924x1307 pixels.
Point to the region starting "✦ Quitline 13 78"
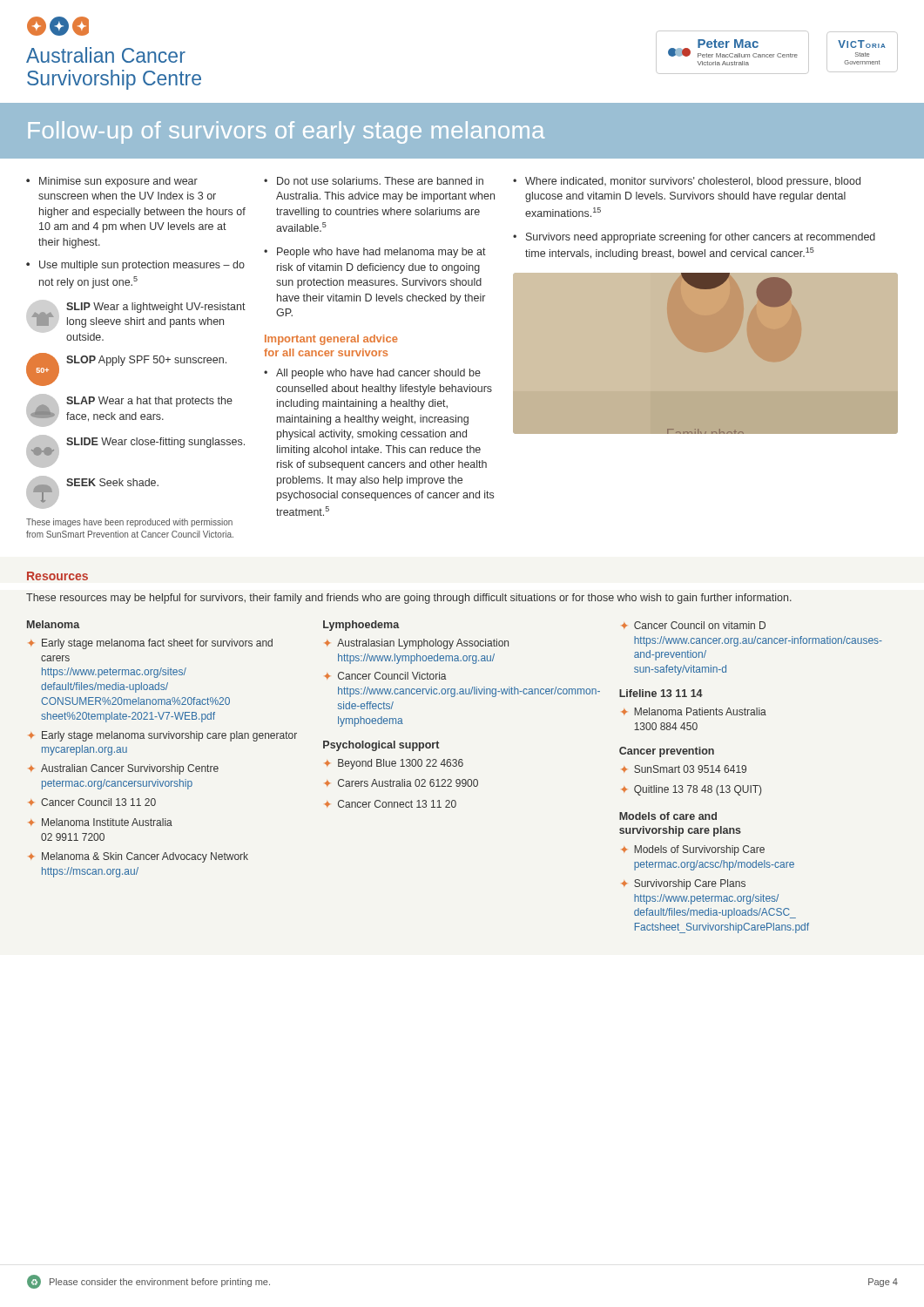[x=691, y=791]
